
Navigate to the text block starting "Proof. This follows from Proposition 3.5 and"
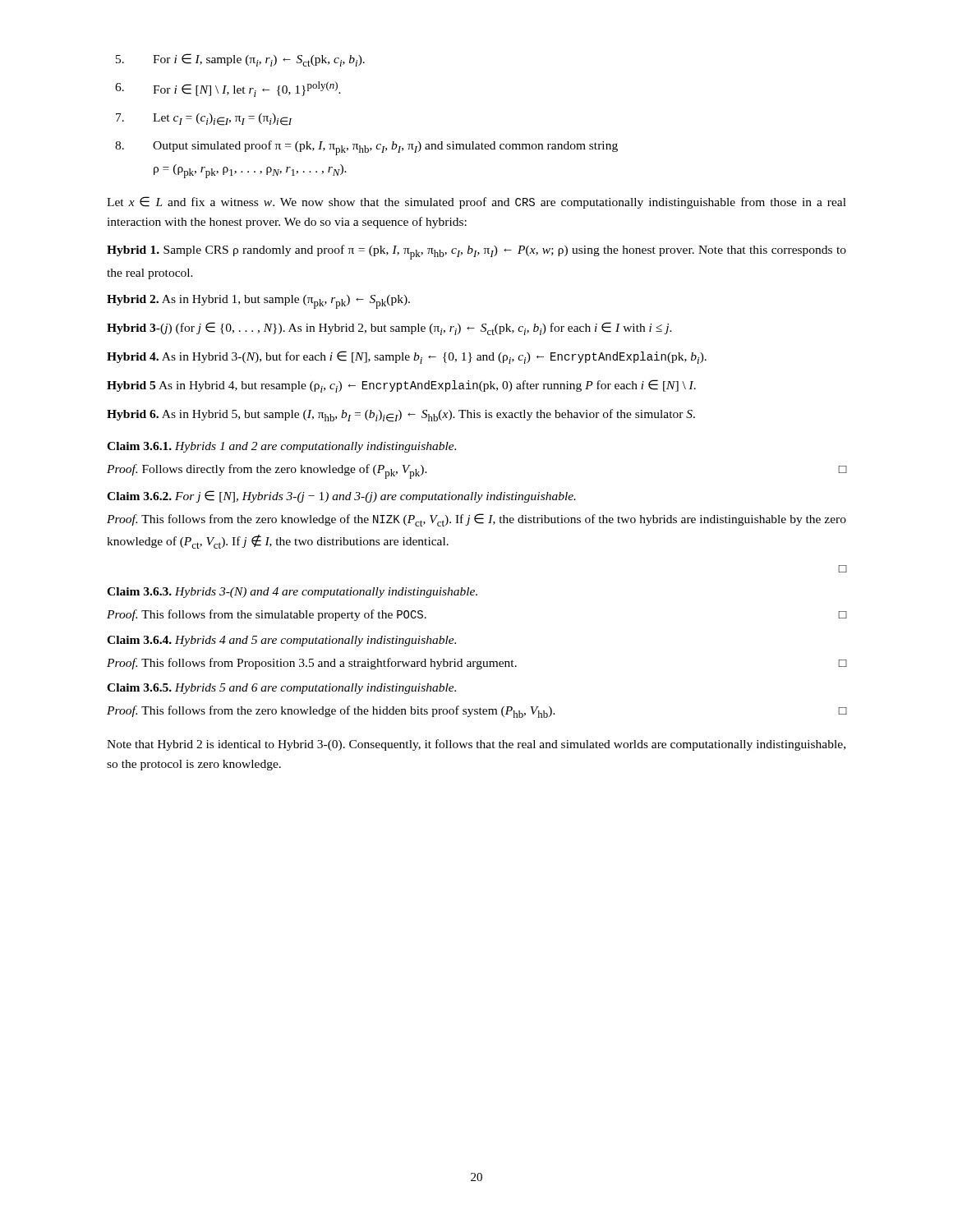click(x=476, y=663)
